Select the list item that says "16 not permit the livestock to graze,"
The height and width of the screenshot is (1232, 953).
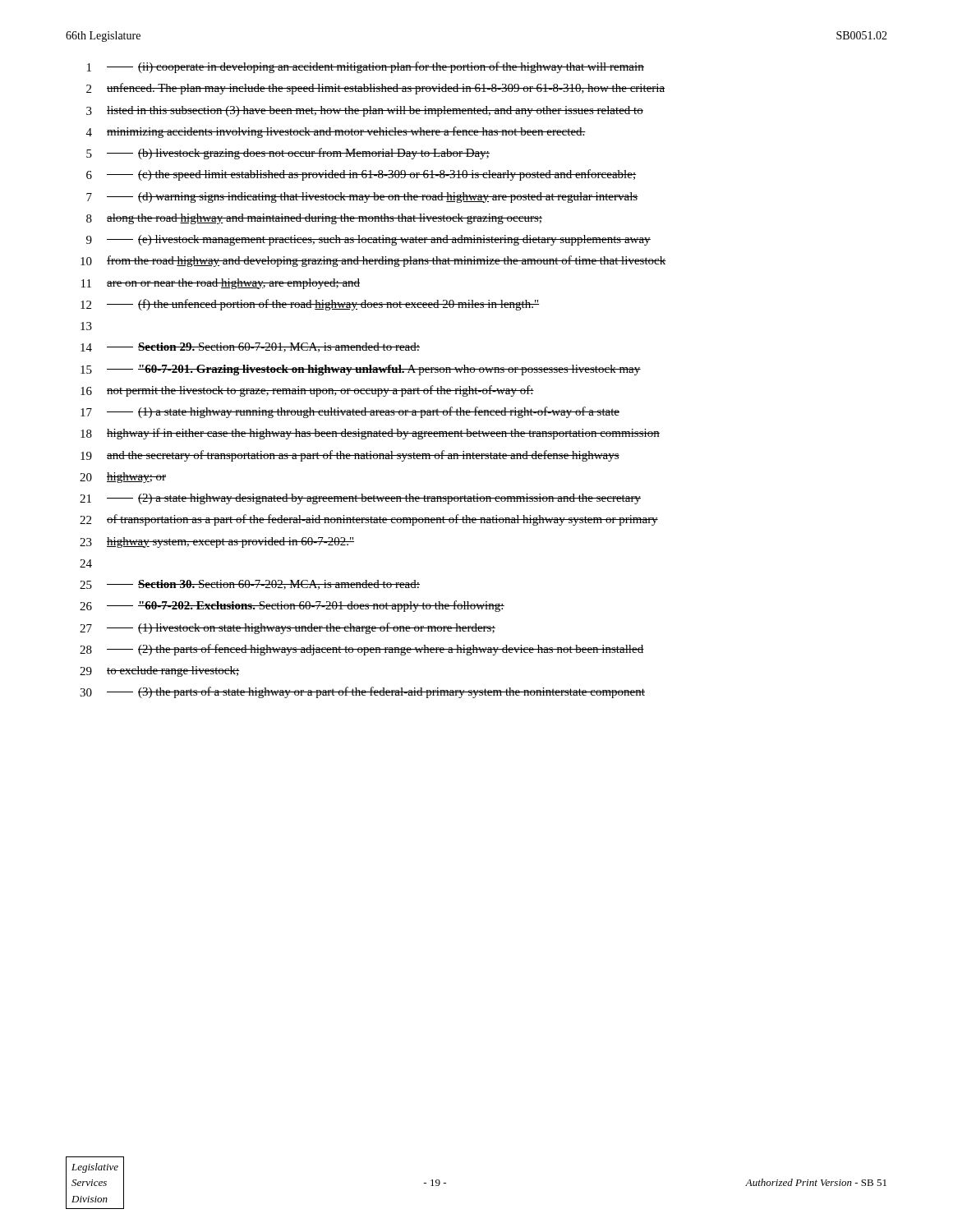476,391
